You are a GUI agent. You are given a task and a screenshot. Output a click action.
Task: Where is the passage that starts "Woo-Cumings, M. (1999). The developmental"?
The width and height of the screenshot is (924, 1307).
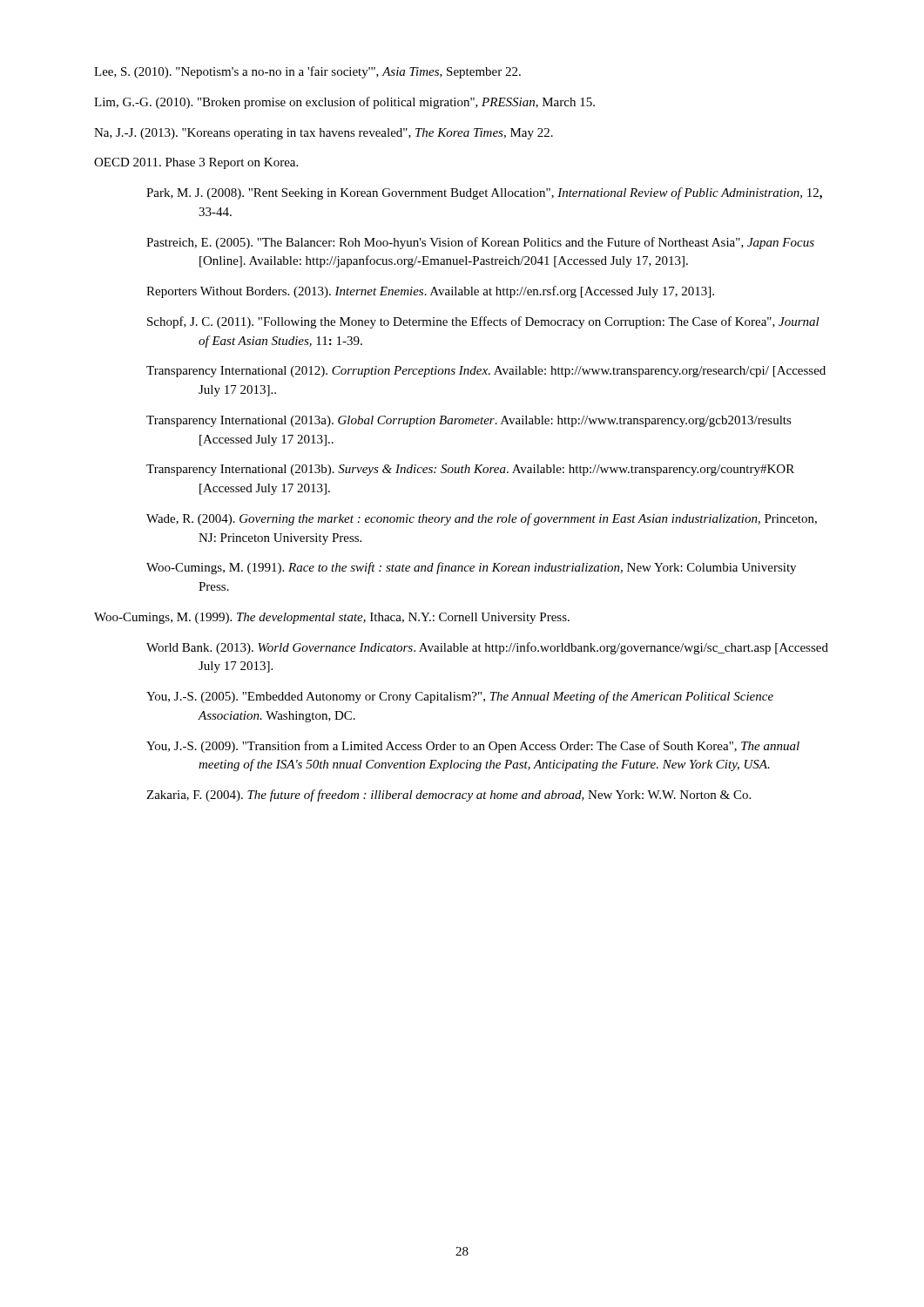tap(332, 617)
